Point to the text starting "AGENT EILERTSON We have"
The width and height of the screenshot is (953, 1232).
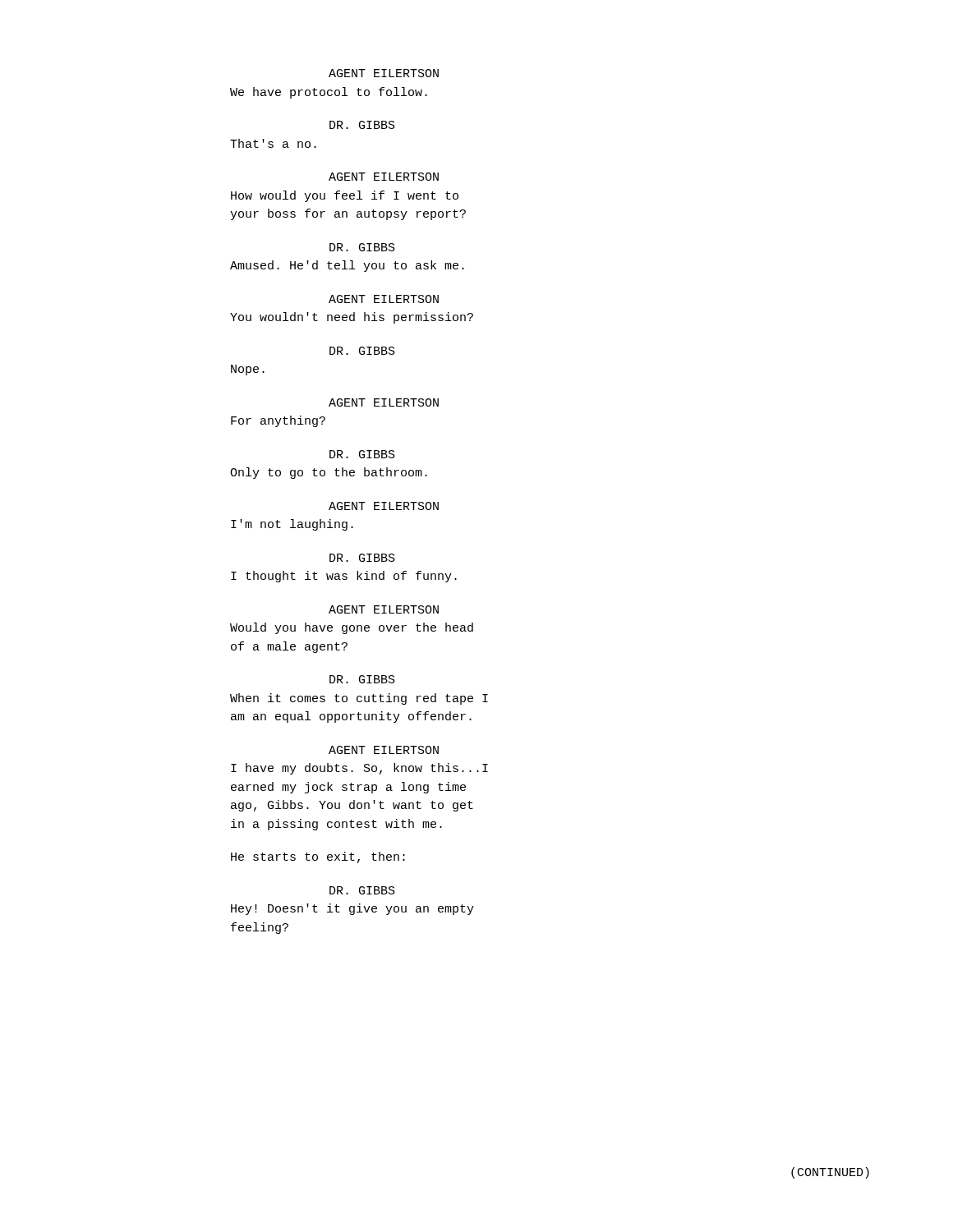click(384, 73)
